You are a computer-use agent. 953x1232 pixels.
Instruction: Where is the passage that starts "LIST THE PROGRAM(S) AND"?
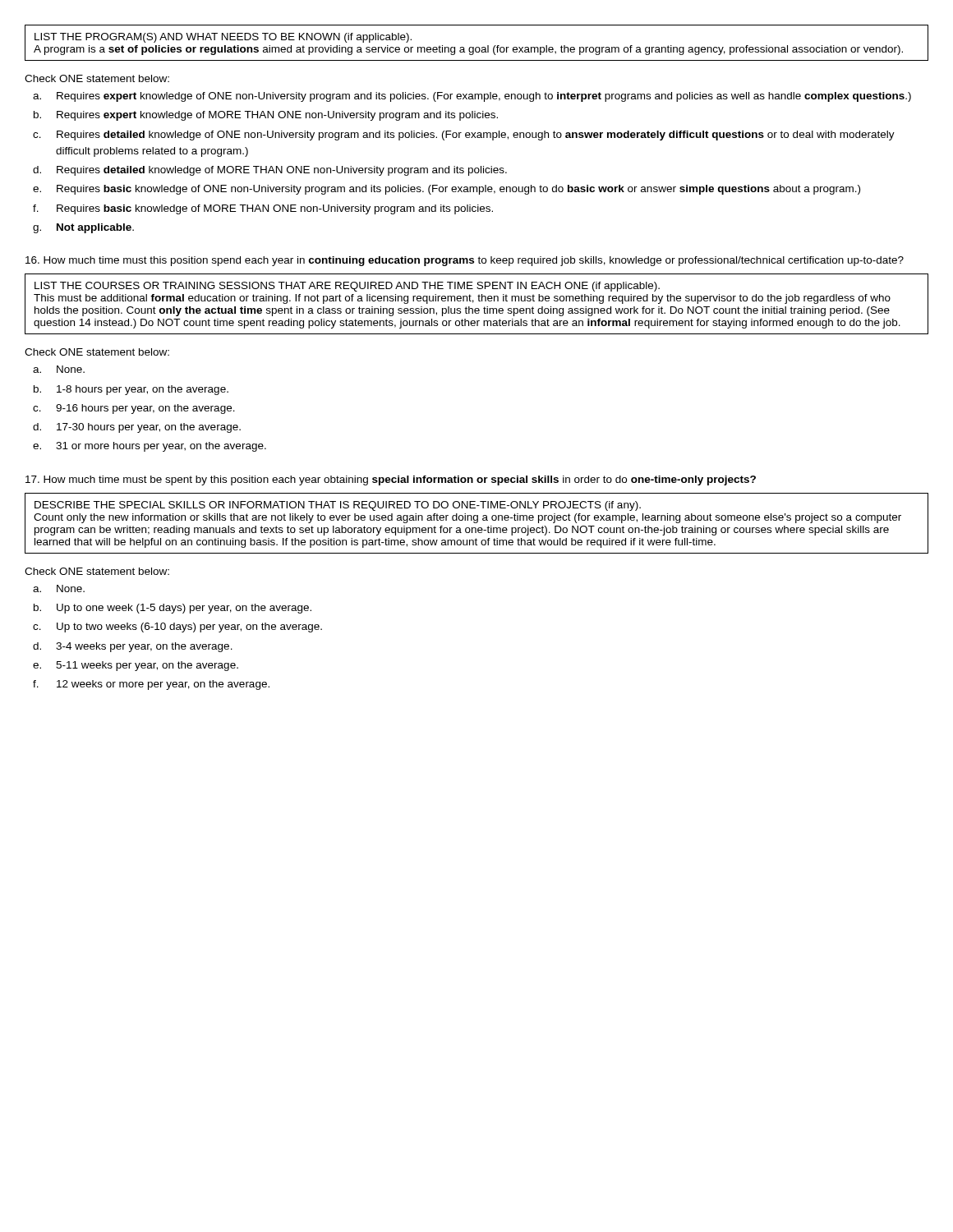pyautogui.click(x=469, y=43)
